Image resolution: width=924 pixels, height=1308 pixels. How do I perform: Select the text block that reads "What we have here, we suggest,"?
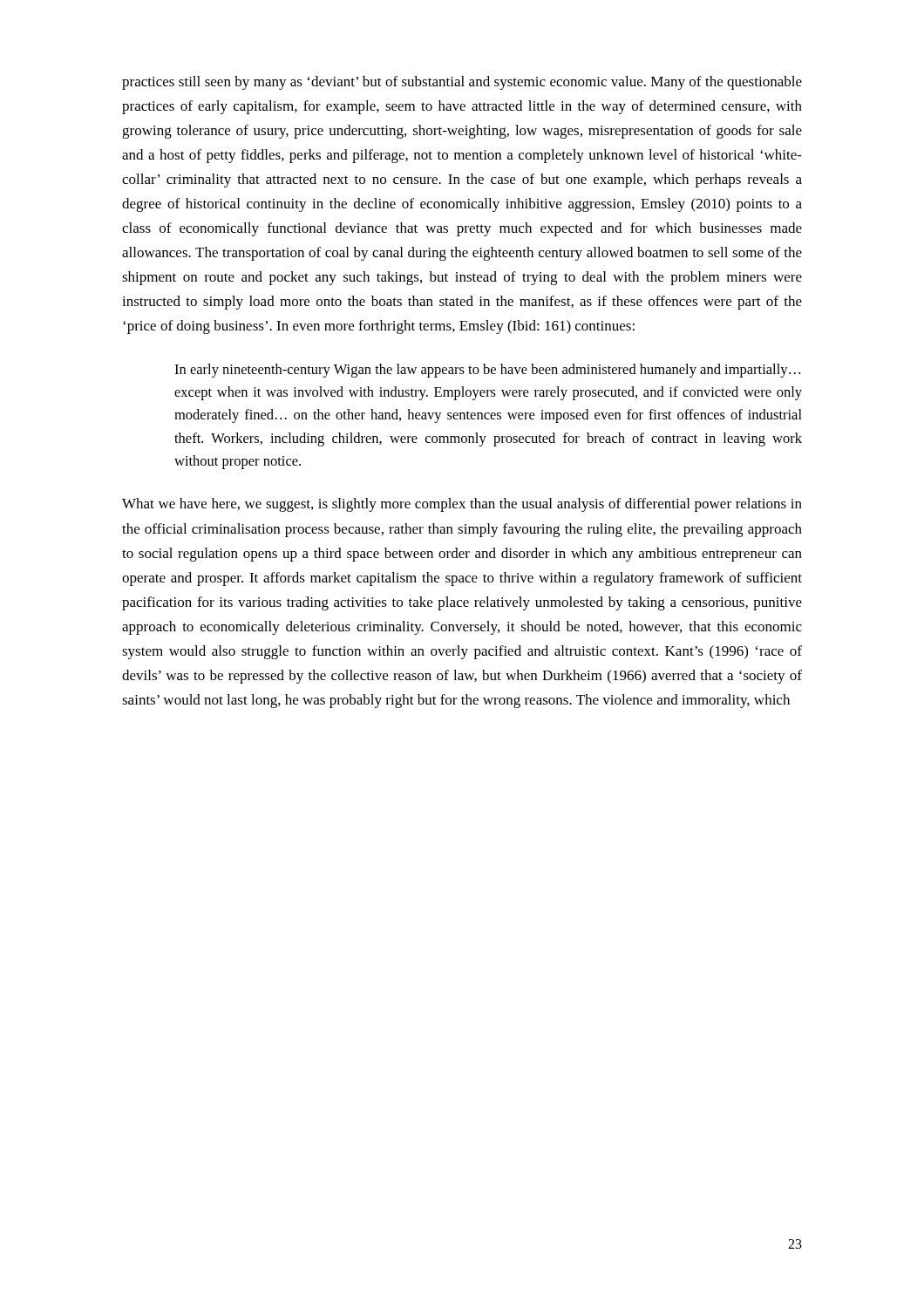(462, 602)
